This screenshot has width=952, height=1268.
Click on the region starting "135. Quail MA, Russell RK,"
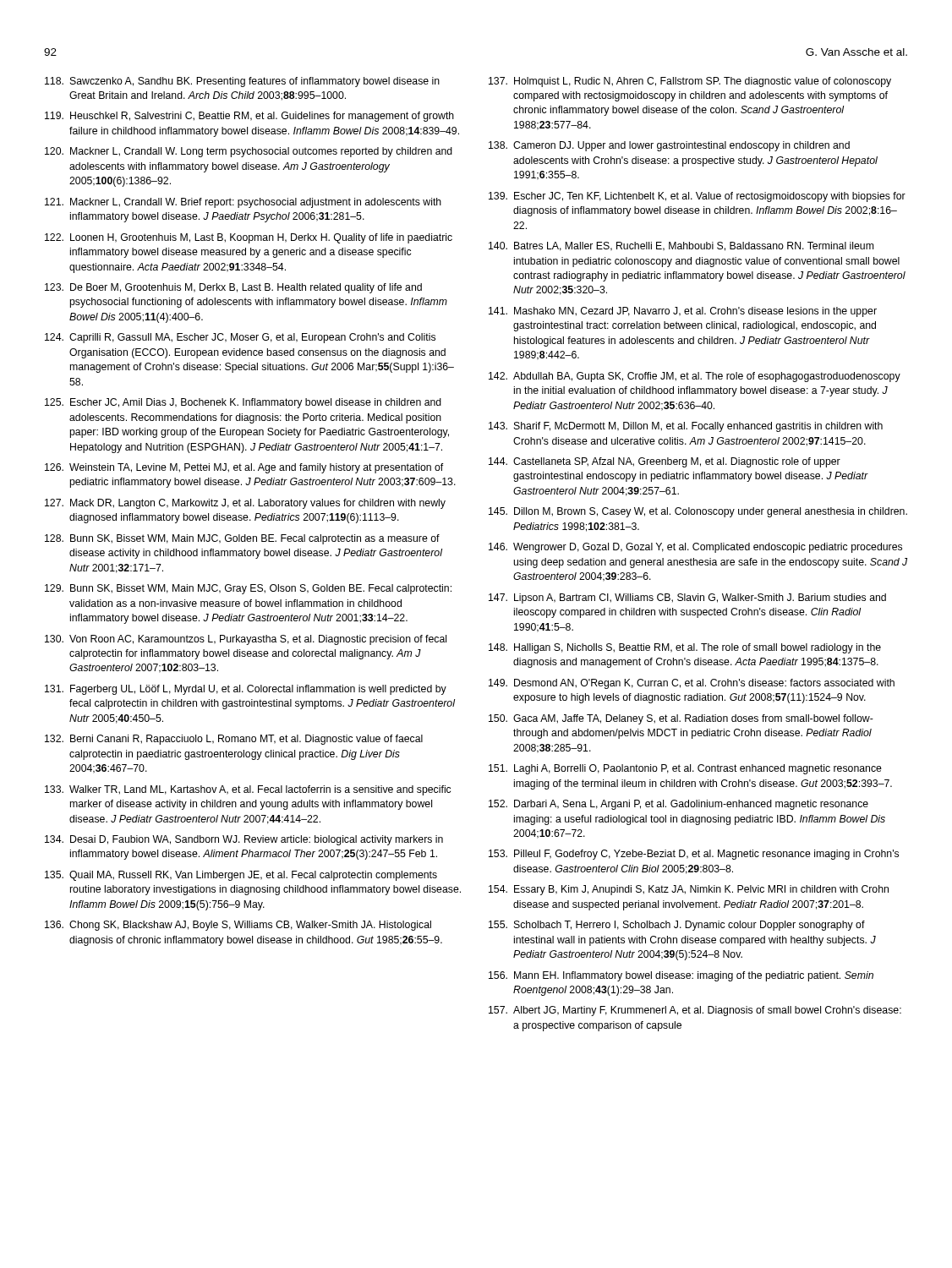[254, 890]
